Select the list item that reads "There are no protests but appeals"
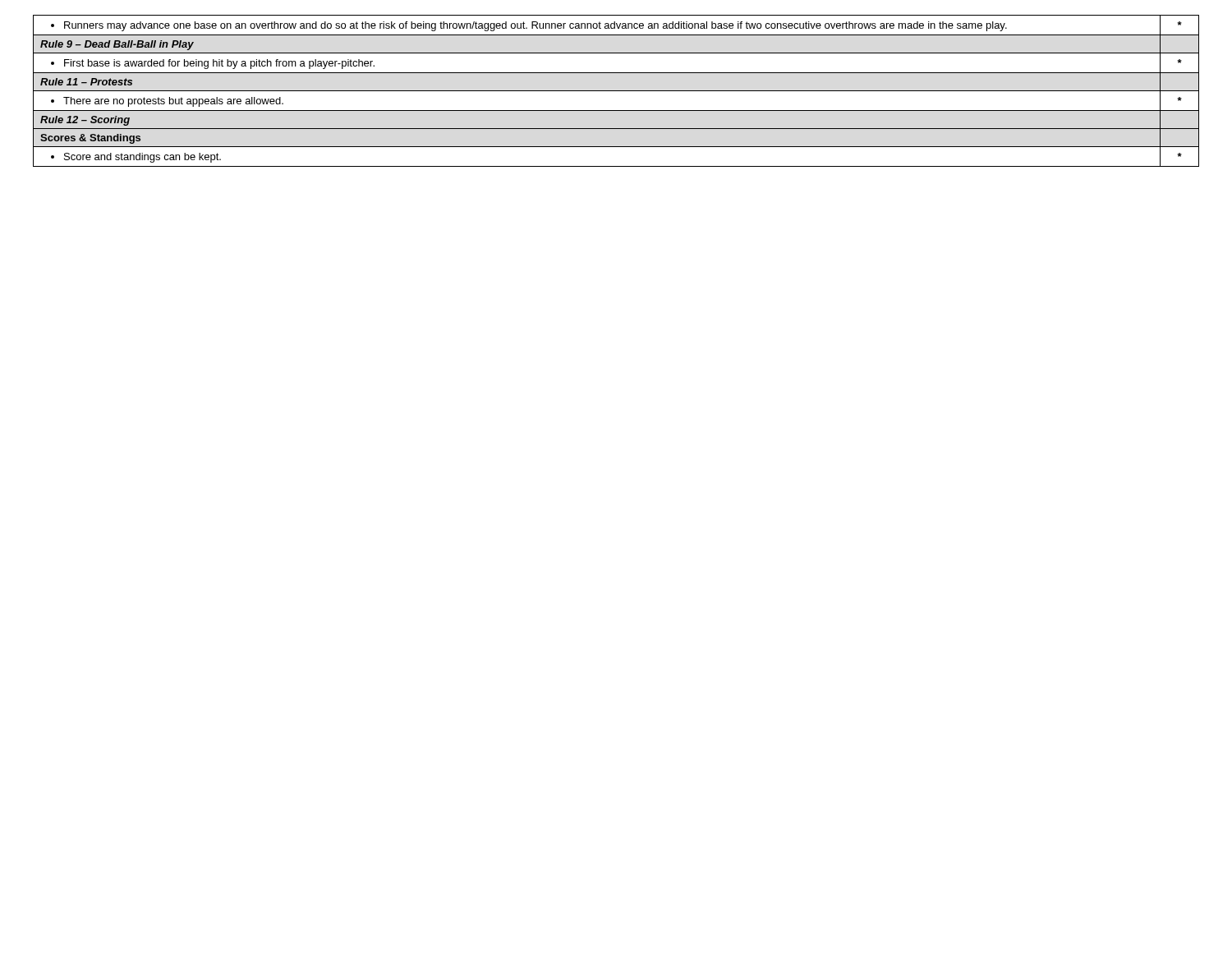 click(x=174, y=101)
